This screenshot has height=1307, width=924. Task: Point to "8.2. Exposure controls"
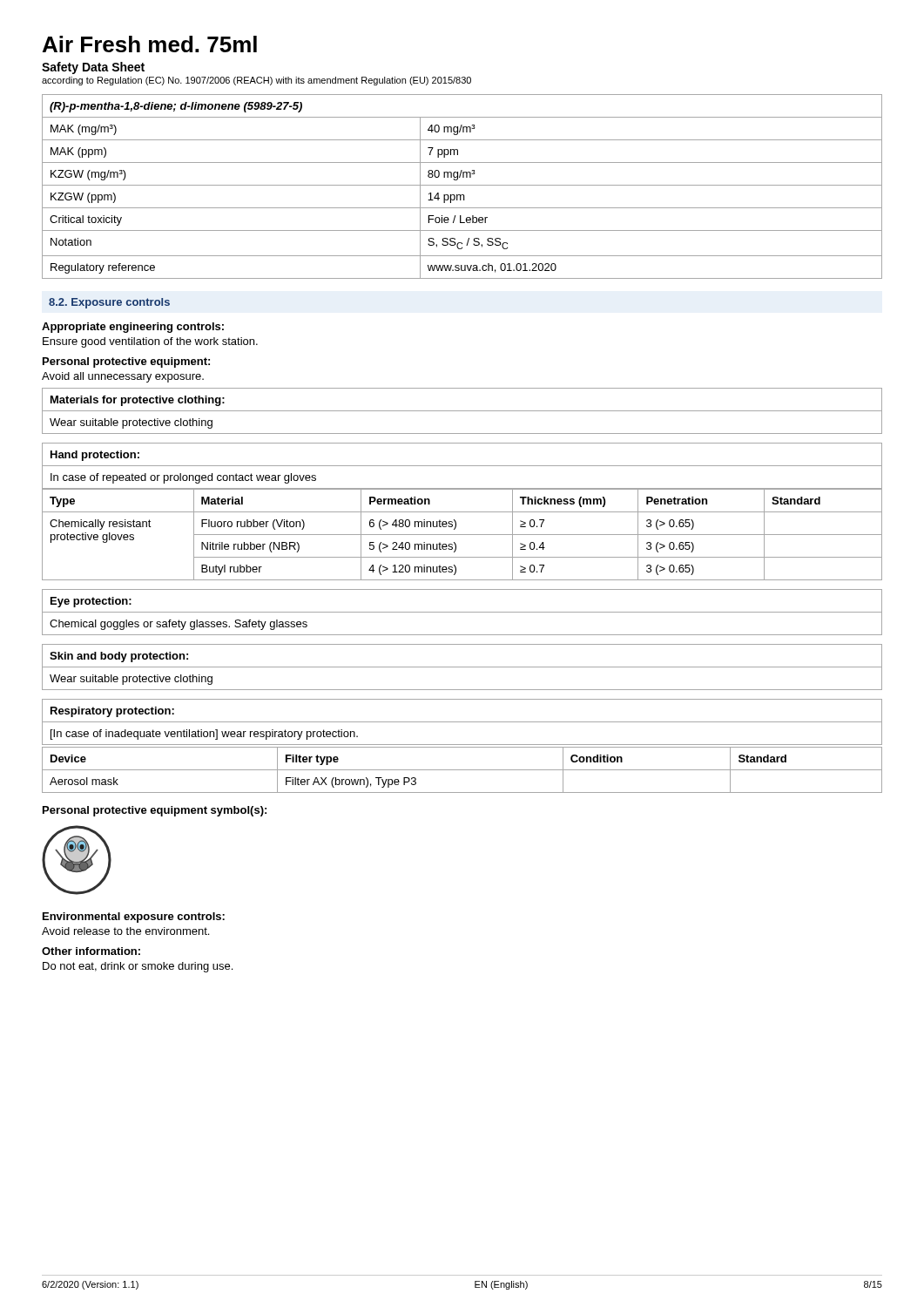(109, 303)
